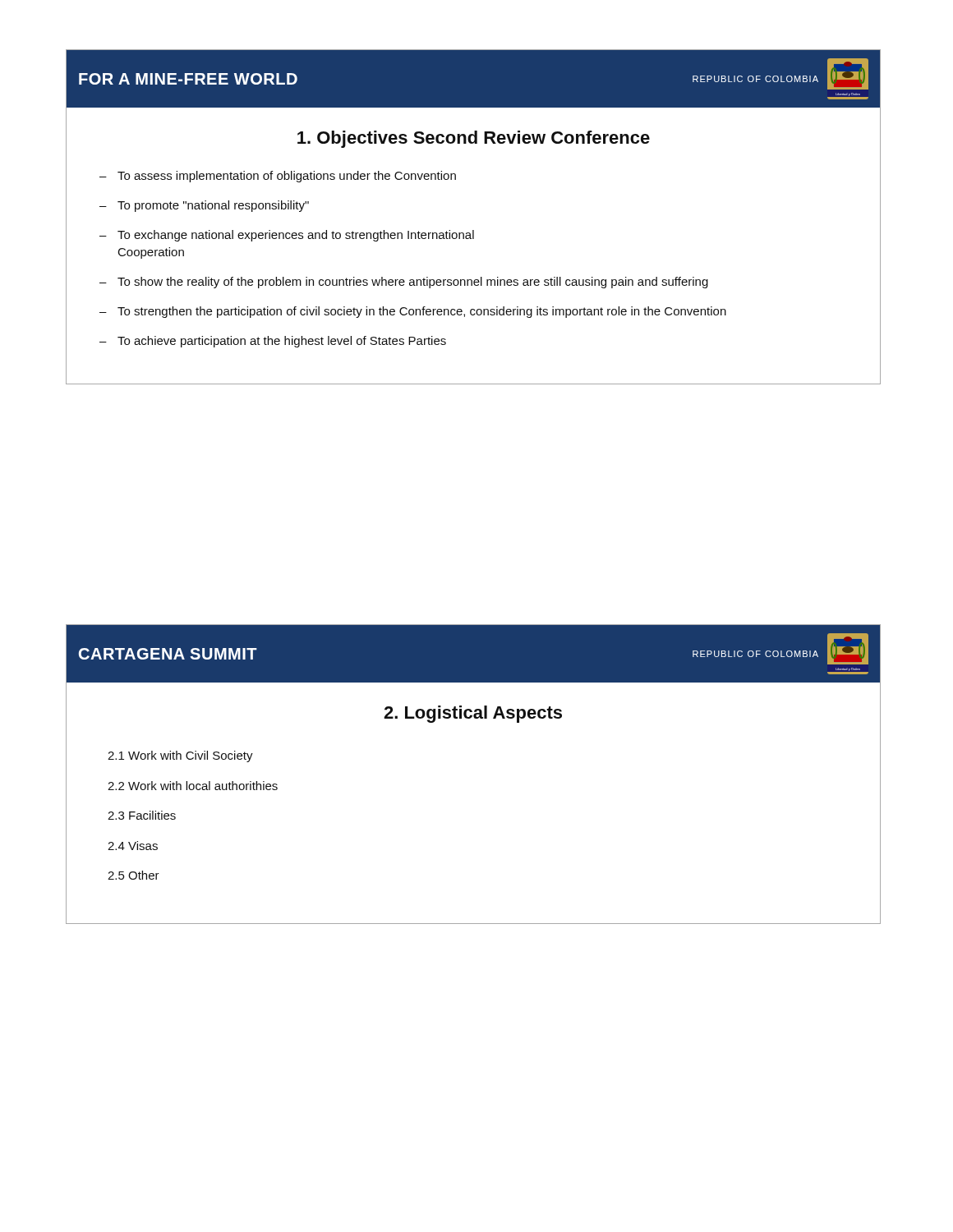Image resolution: width=953 pixels, height=1232 pixels.
Task: Click where it says "– To promote "national responsibility""
Action: coord(204,206)
